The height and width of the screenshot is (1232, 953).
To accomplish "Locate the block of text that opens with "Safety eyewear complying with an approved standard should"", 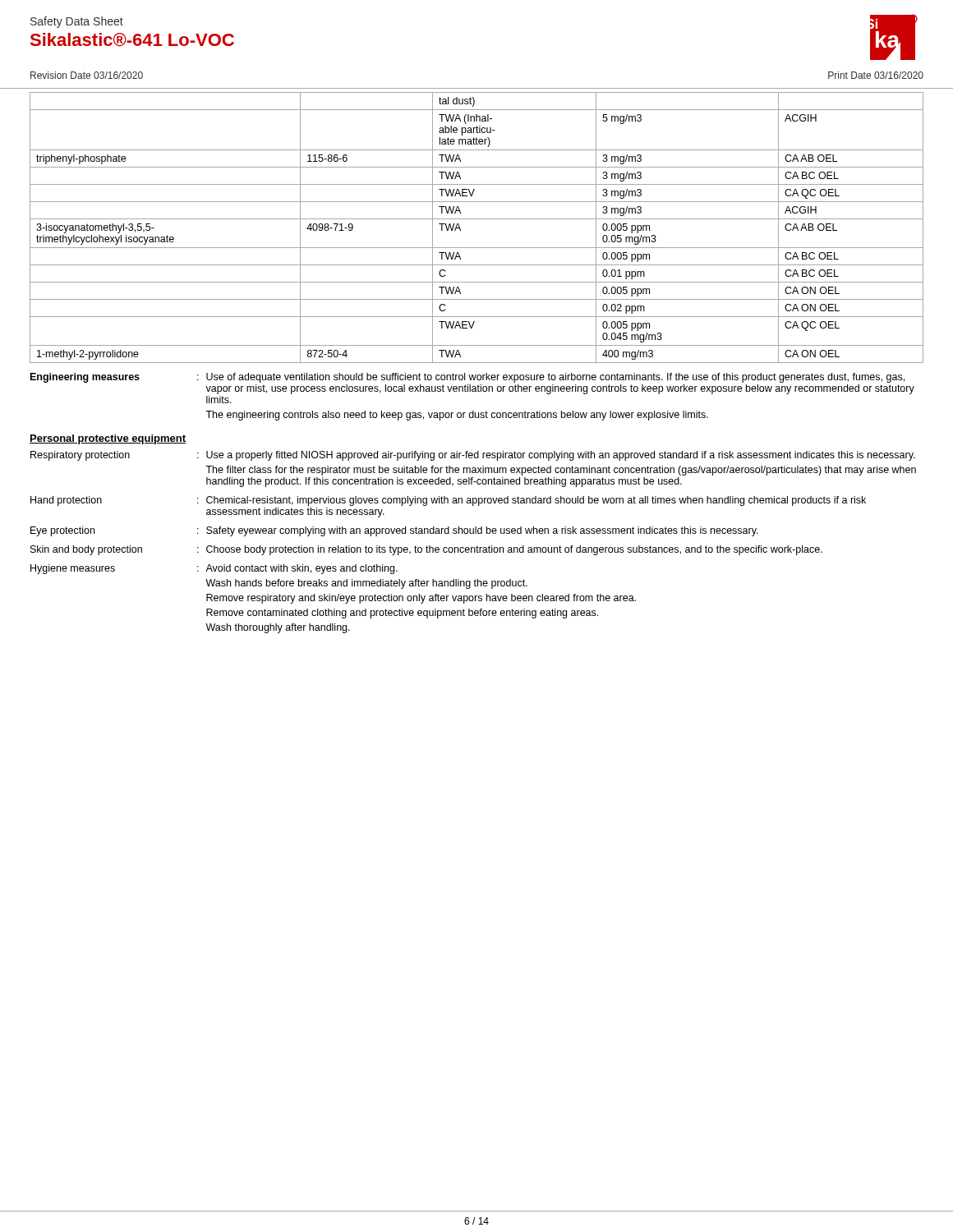I will point(565,531).
